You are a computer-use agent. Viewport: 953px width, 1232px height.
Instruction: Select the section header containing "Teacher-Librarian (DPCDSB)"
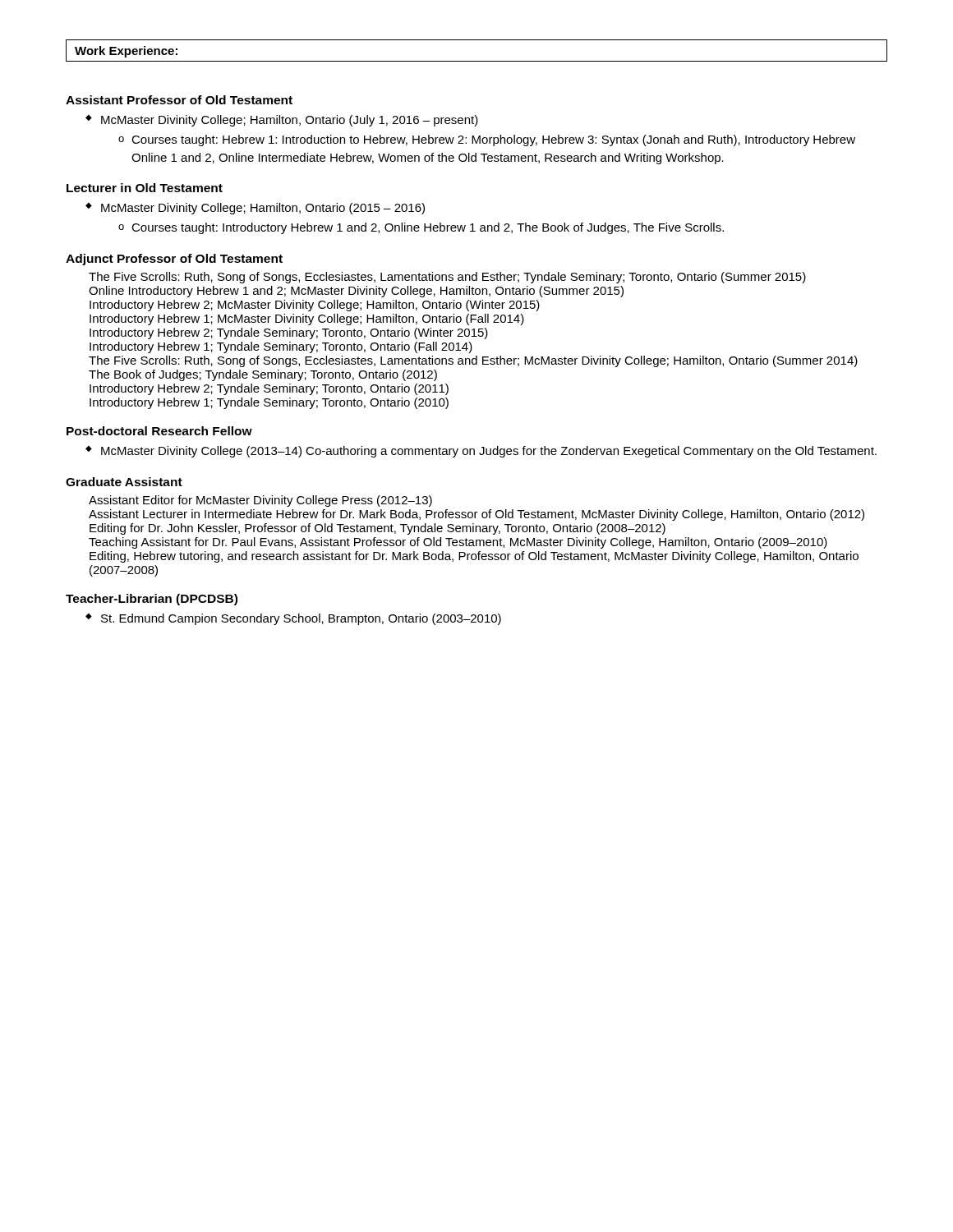click(x=152, y=598)
